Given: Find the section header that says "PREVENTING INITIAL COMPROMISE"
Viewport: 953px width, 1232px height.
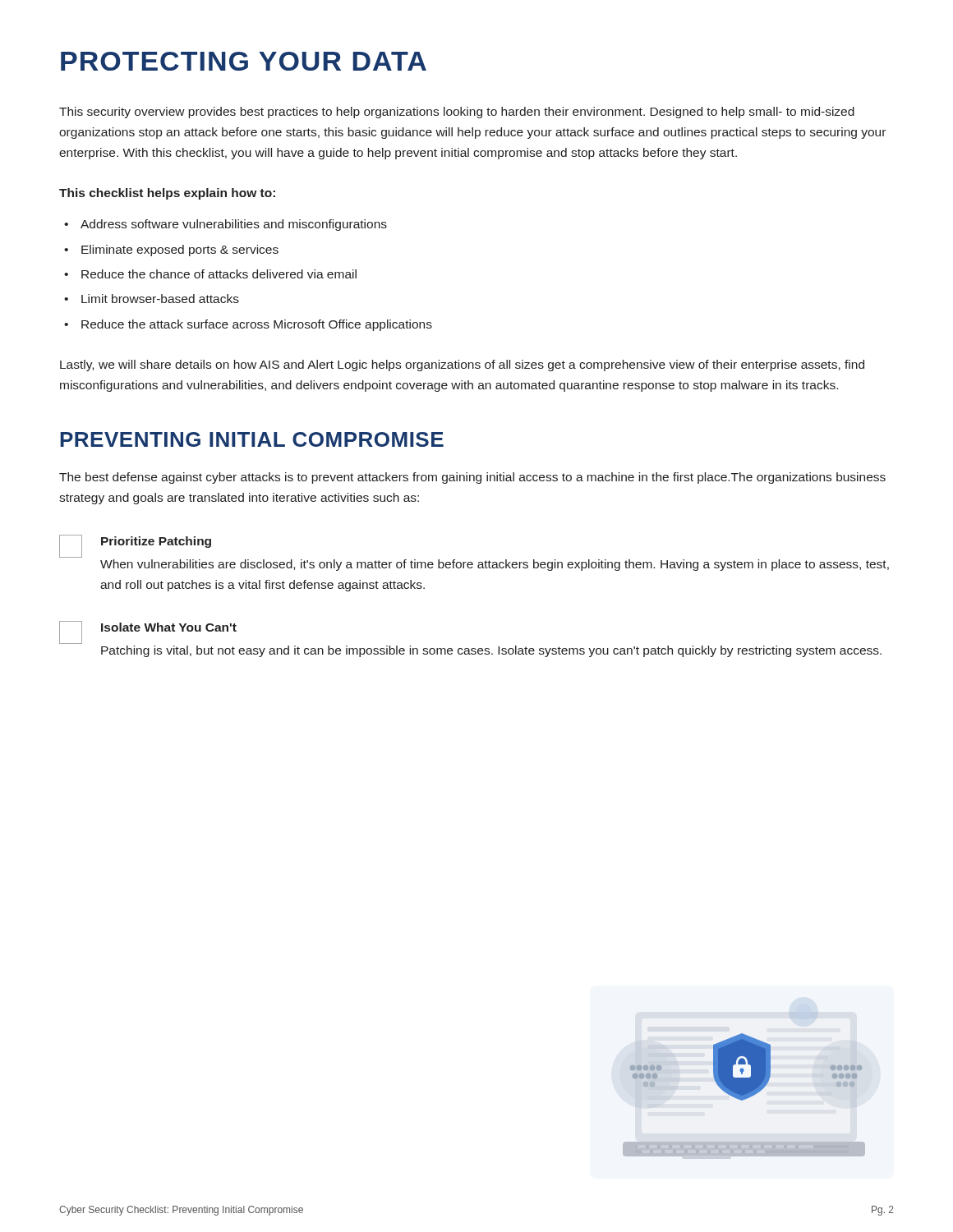Looking at the screenshot, I should 252,439.
